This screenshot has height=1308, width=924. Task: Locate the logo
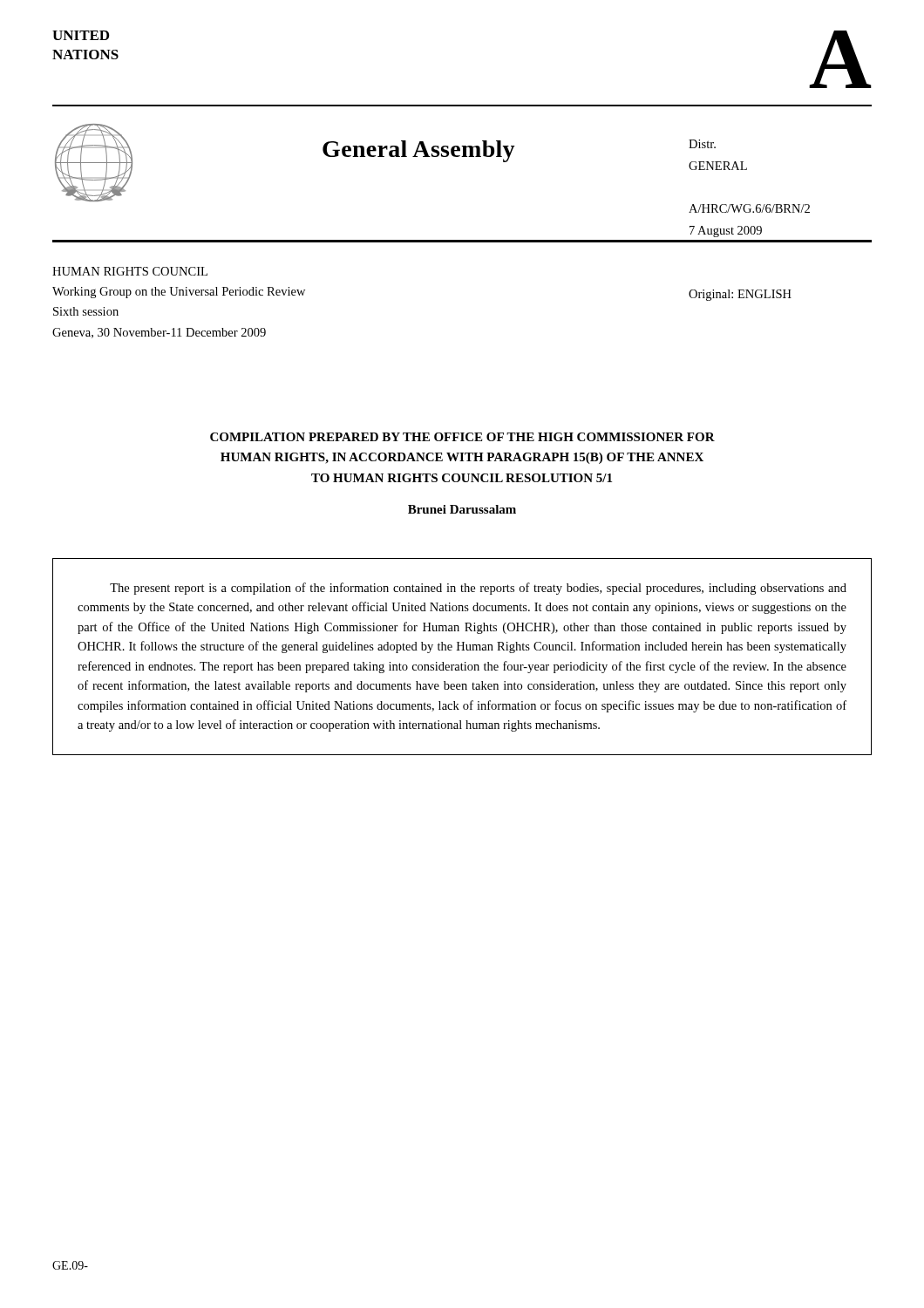pos(100,163)
